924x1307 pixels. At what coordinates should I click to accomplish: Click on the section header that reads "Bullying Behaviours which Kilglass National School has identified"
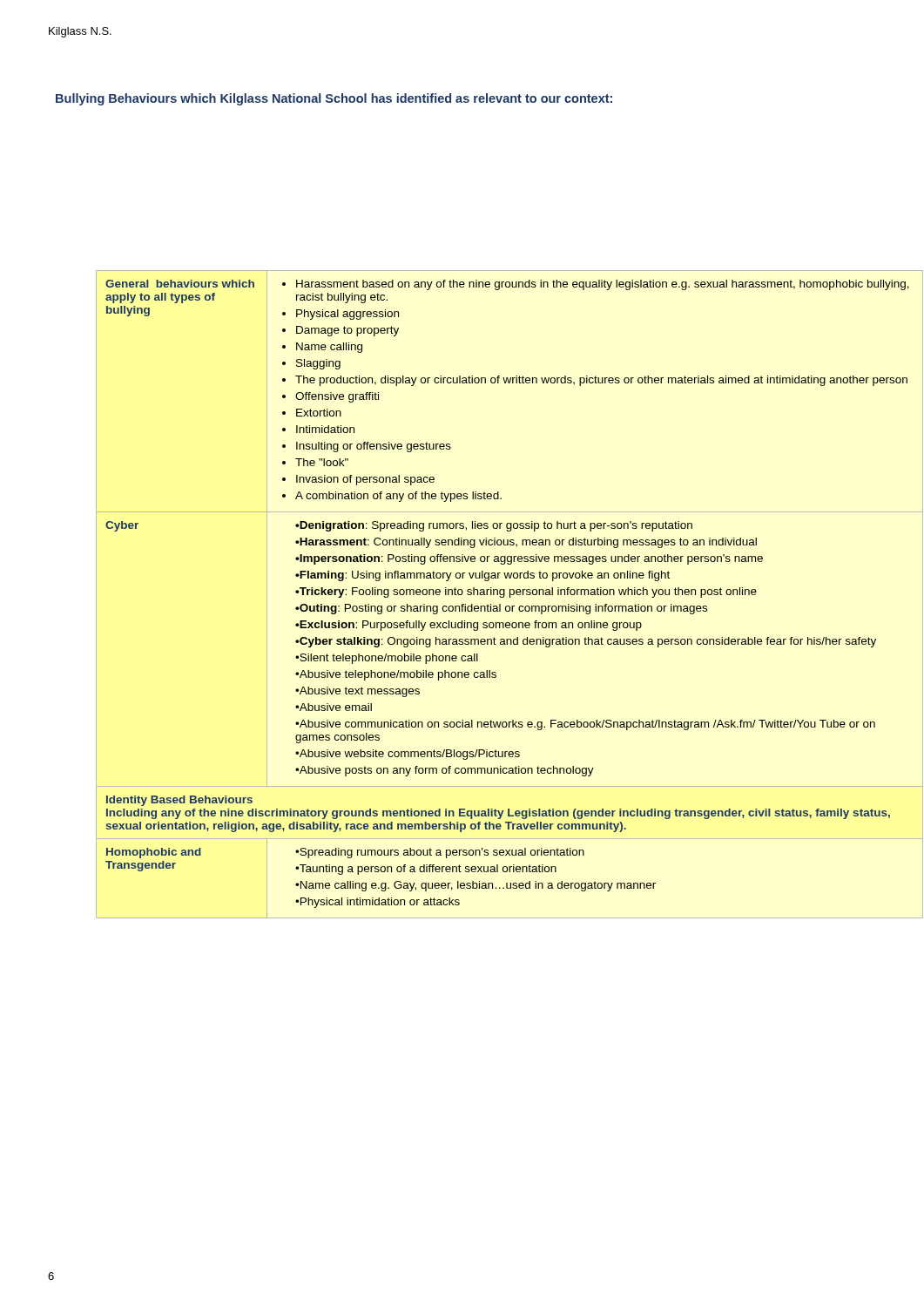[x=331, y=98]
